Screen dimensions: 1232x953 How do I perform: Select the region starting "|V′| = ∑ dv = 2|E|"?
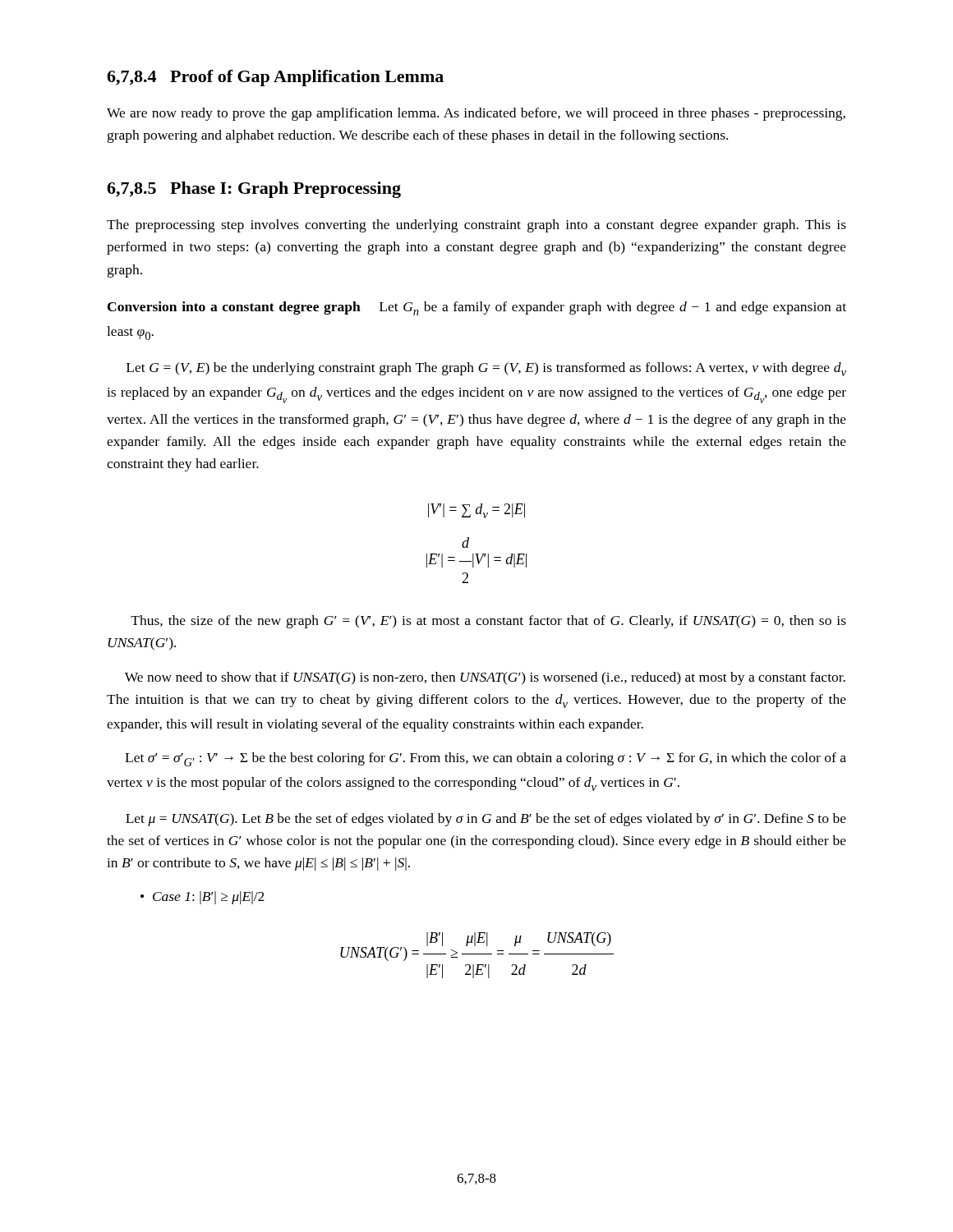(476, 548)
